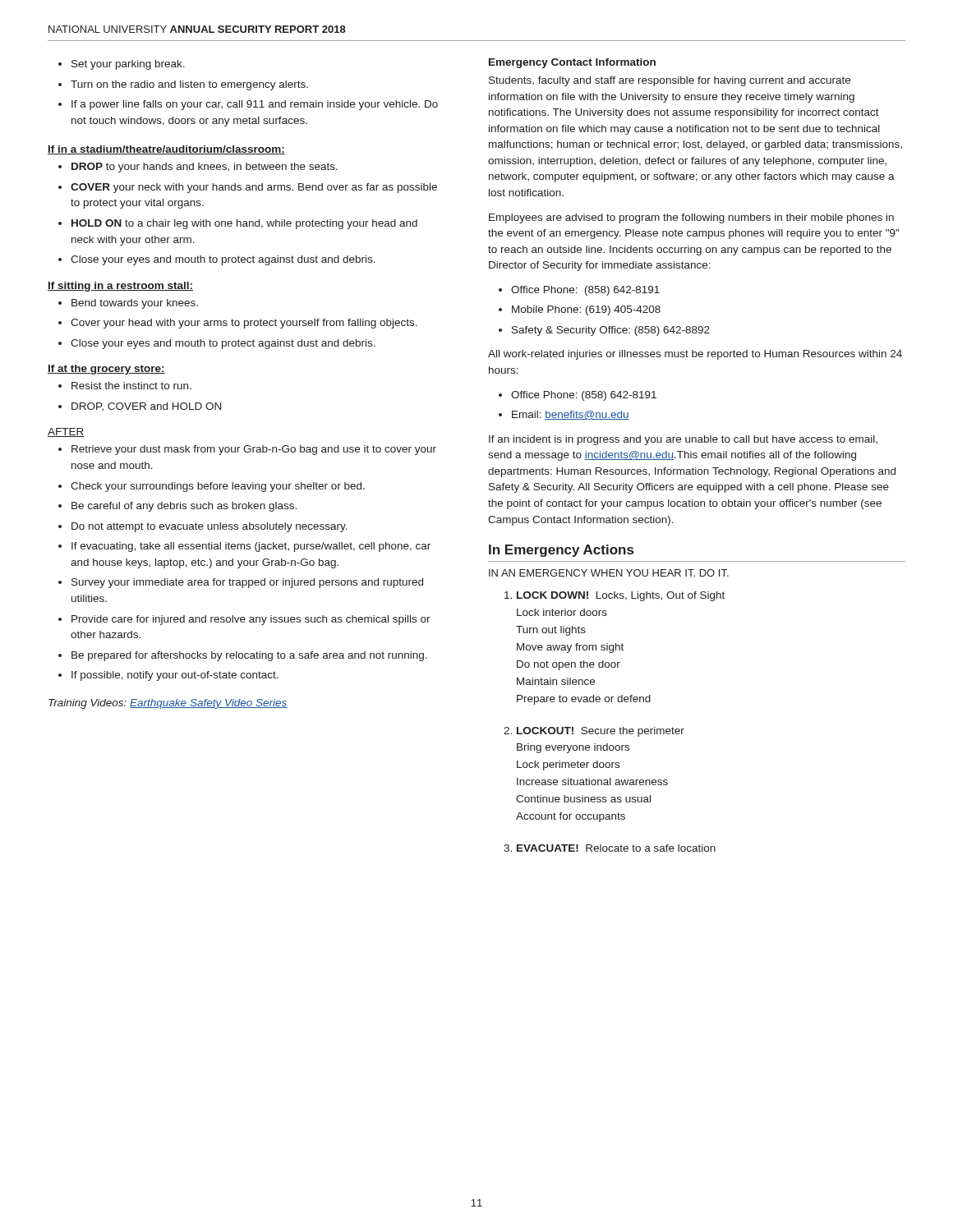This screenshot has width=953, height=1232.
Task: Where is the passage that starts "Do not attempt"?
Action: pyautogui.click(x=249, y=526)
